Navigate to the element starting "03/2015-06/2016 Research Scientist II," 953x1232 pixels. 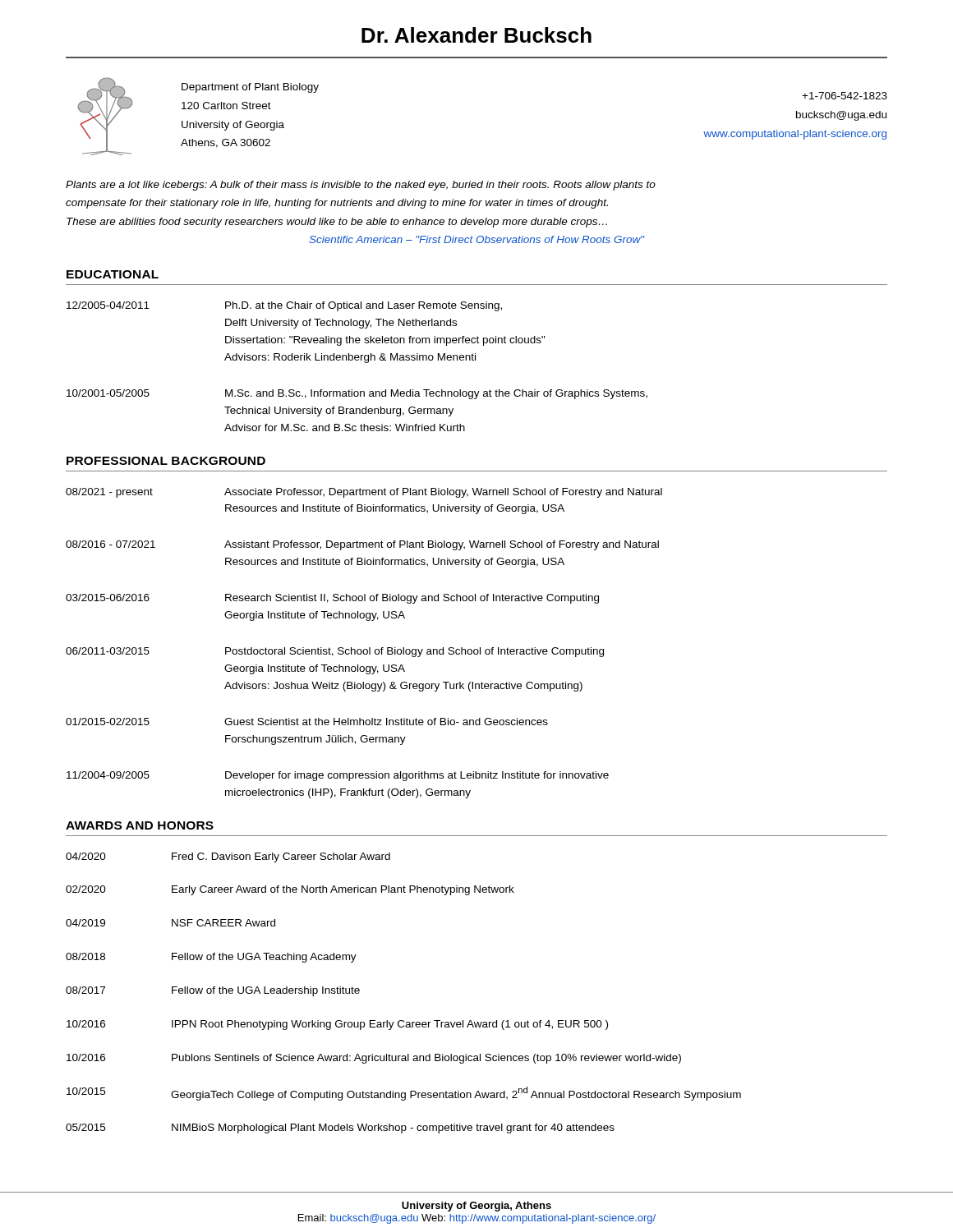click(x=476, y=610)
